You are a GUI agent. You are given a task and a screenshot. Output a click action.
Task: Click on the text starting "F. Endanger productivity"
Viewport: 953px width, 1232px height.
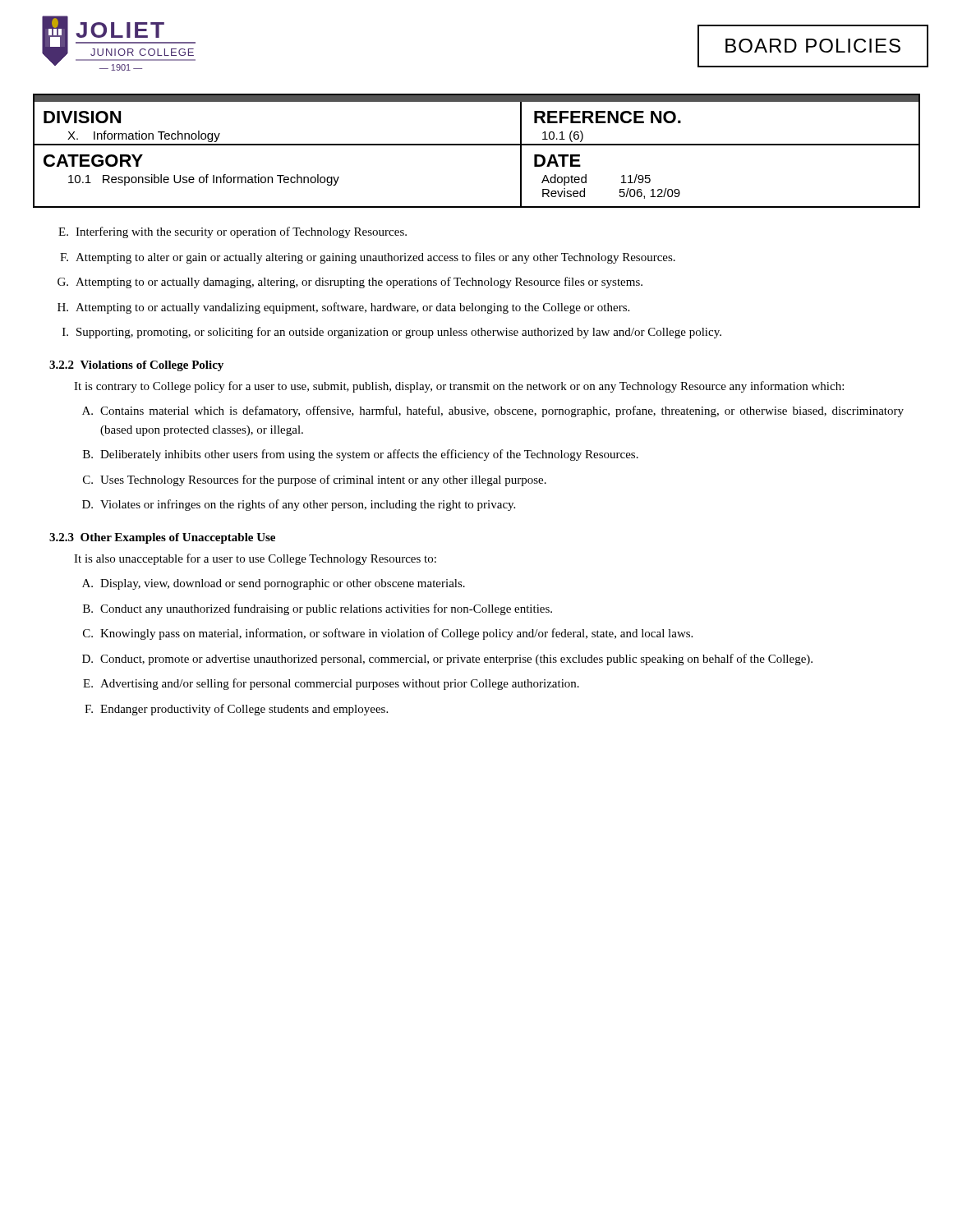pyautogui.click(x=236, y=710)
